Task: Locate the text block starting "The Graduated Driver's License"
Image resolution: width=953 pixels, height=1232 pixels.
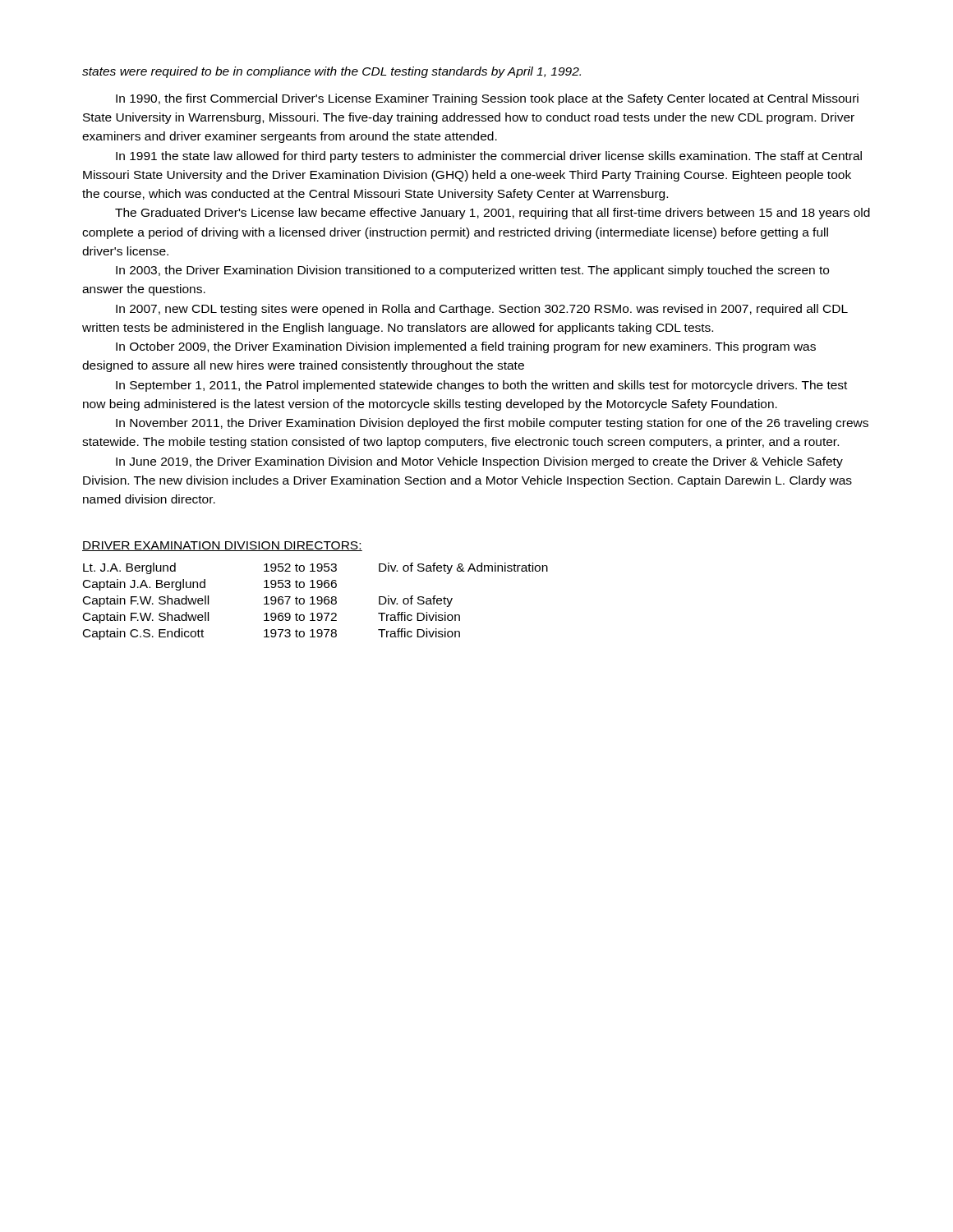Action: pyautogui.click(x=476, y=232)
